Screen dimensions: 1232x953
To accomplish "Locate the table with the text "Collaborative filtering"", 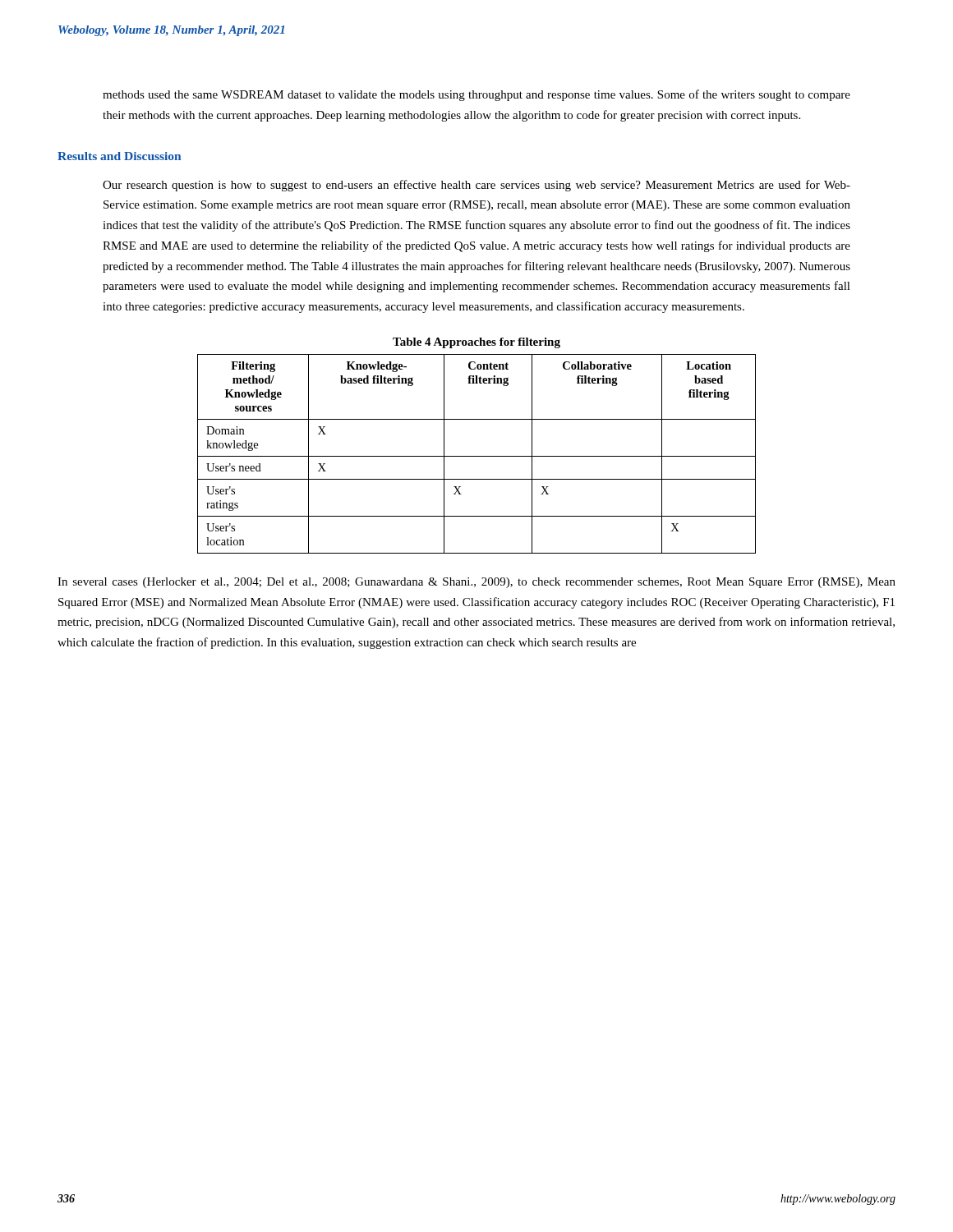I will [x=476, y=454].
